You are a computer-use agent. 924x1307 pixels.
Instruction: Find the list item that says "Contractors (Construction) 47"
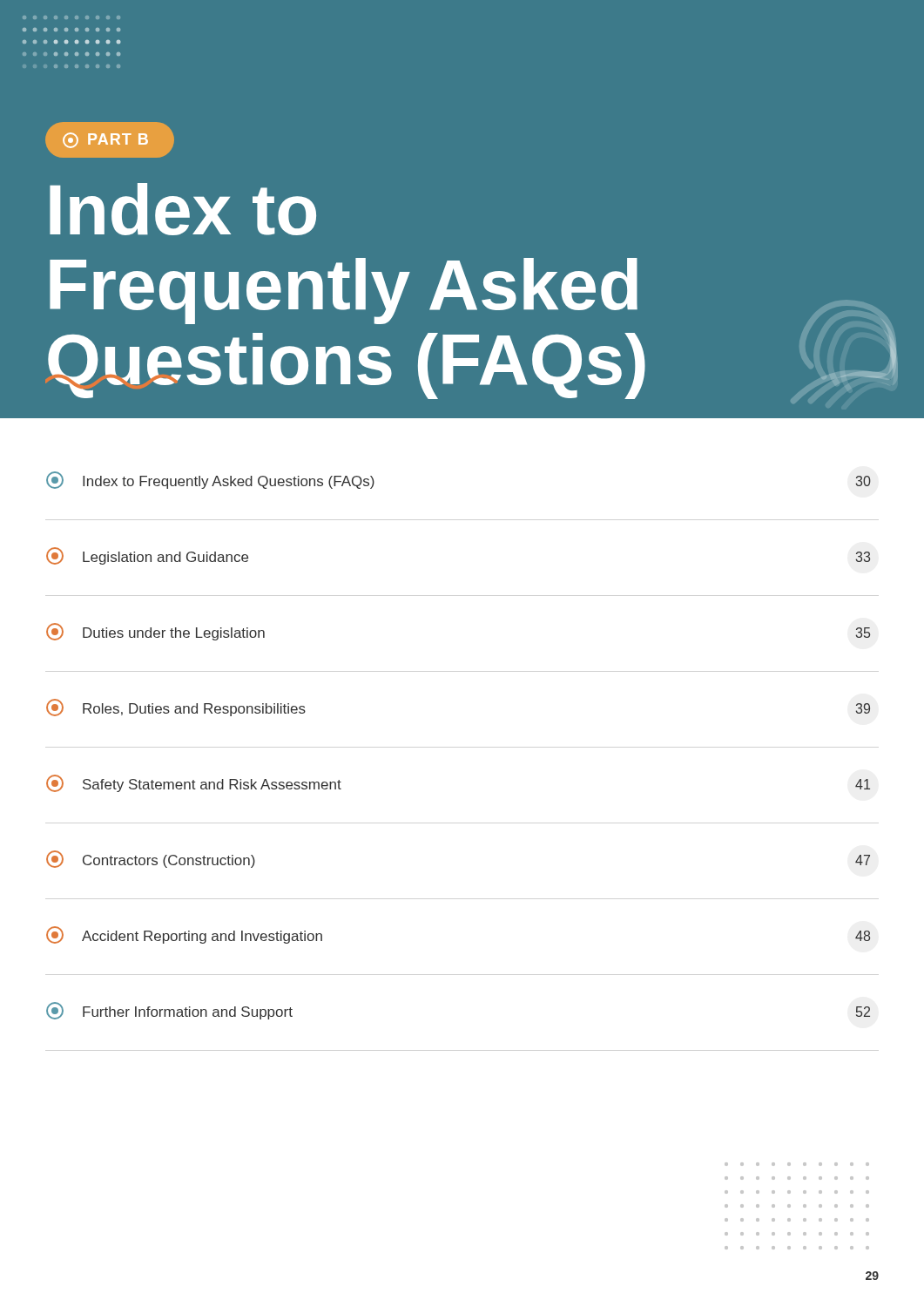165,859
